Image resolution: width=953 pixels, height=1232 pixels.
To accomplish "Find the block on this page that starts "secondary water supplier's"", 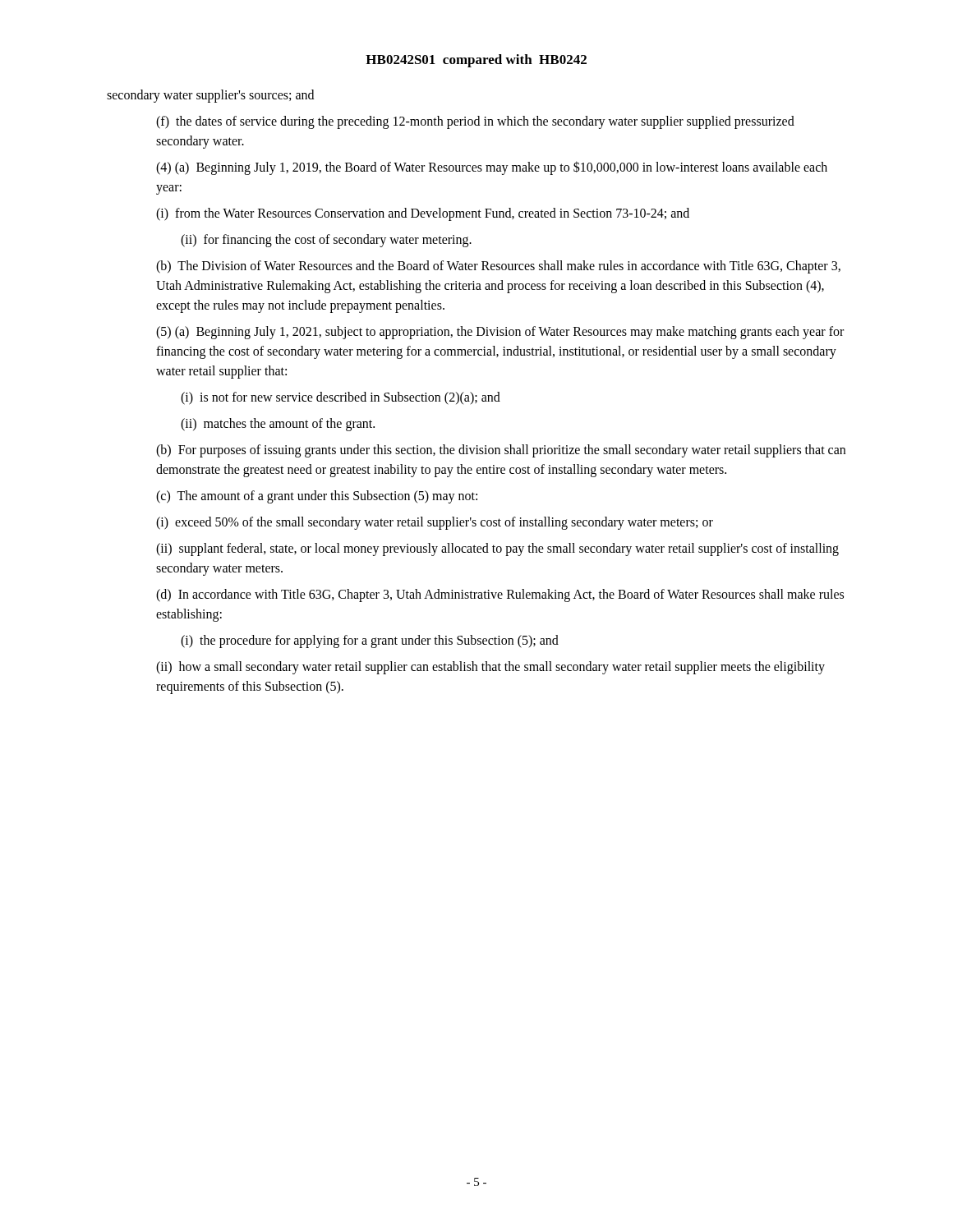I will (x=211, y=94).
